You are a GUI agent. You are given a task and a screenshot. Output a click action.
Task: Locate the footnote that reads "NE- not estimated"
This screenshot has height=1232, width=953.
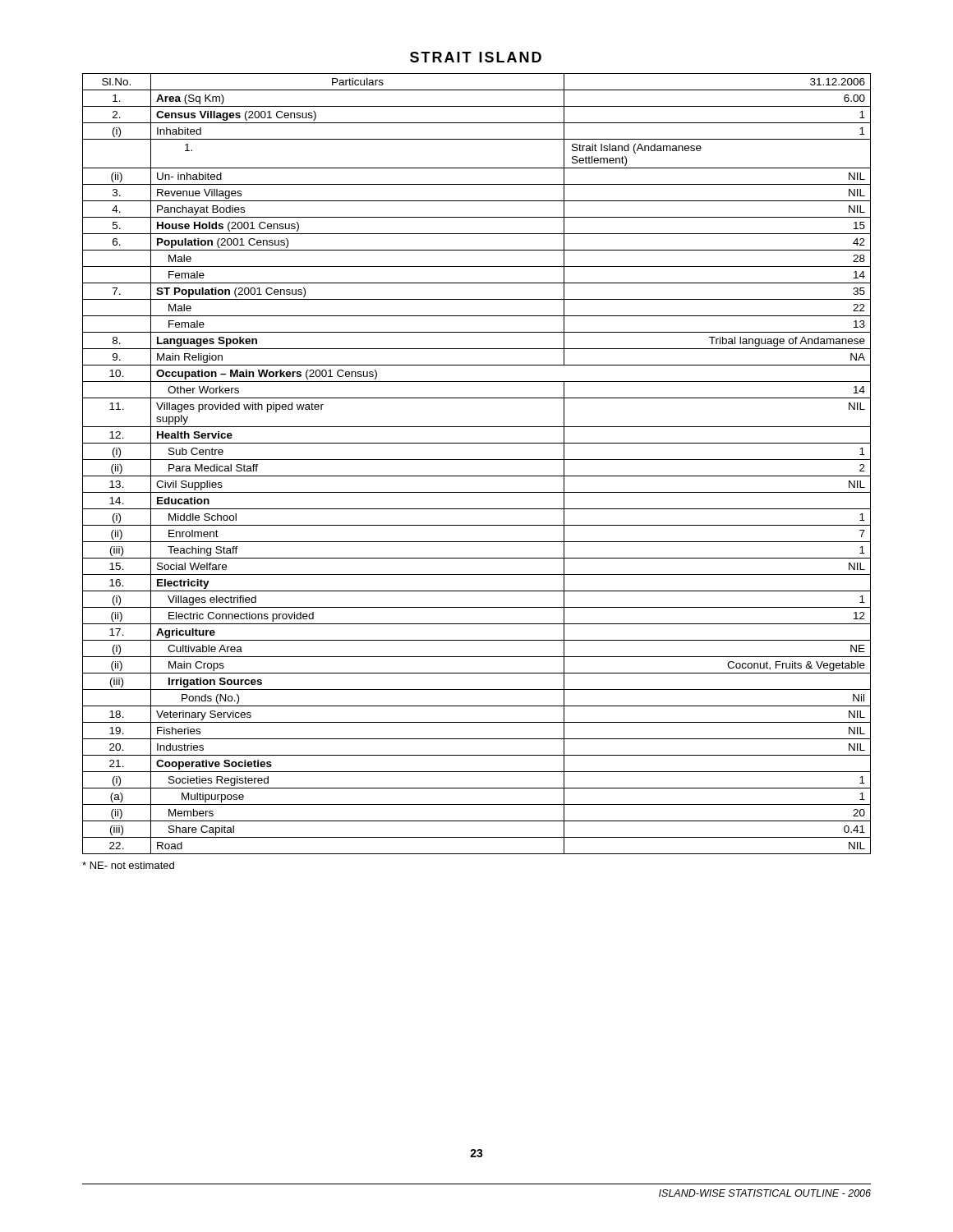tap(128, 865)
